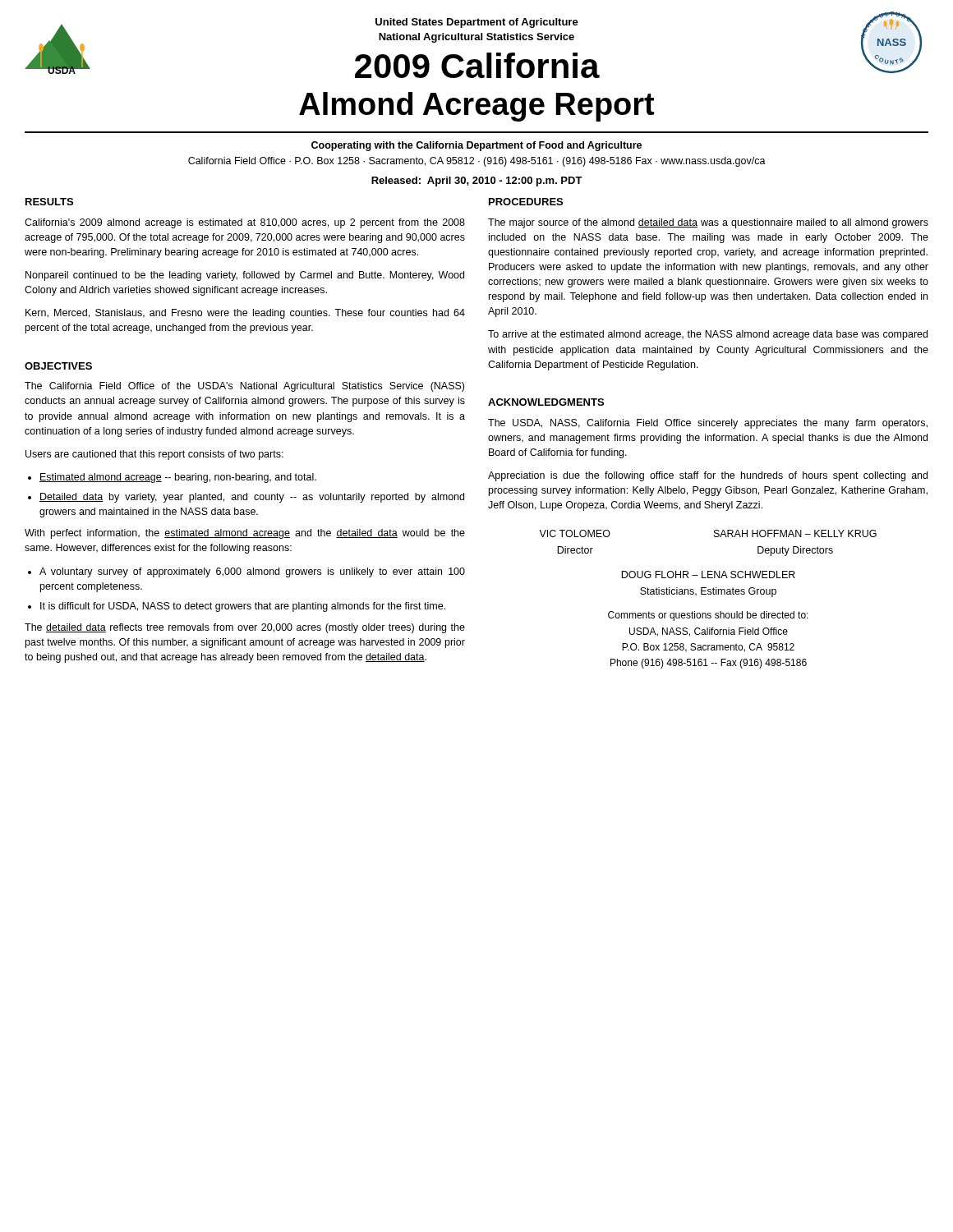Find the block on this page that starts "Detailed data by variety, year"

pos(252,504)
